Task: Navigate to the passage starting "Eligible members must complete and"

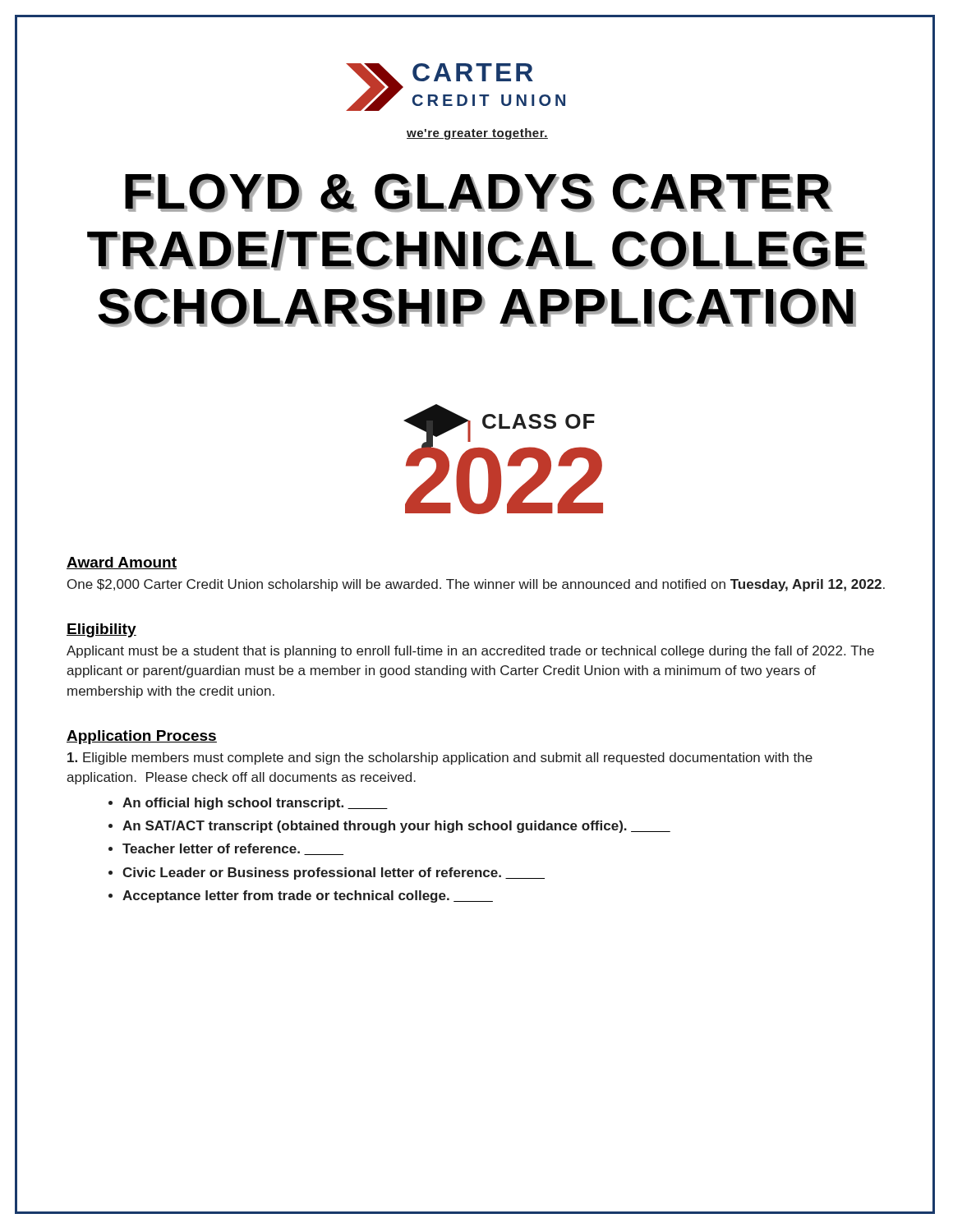Action: point(440,768)
